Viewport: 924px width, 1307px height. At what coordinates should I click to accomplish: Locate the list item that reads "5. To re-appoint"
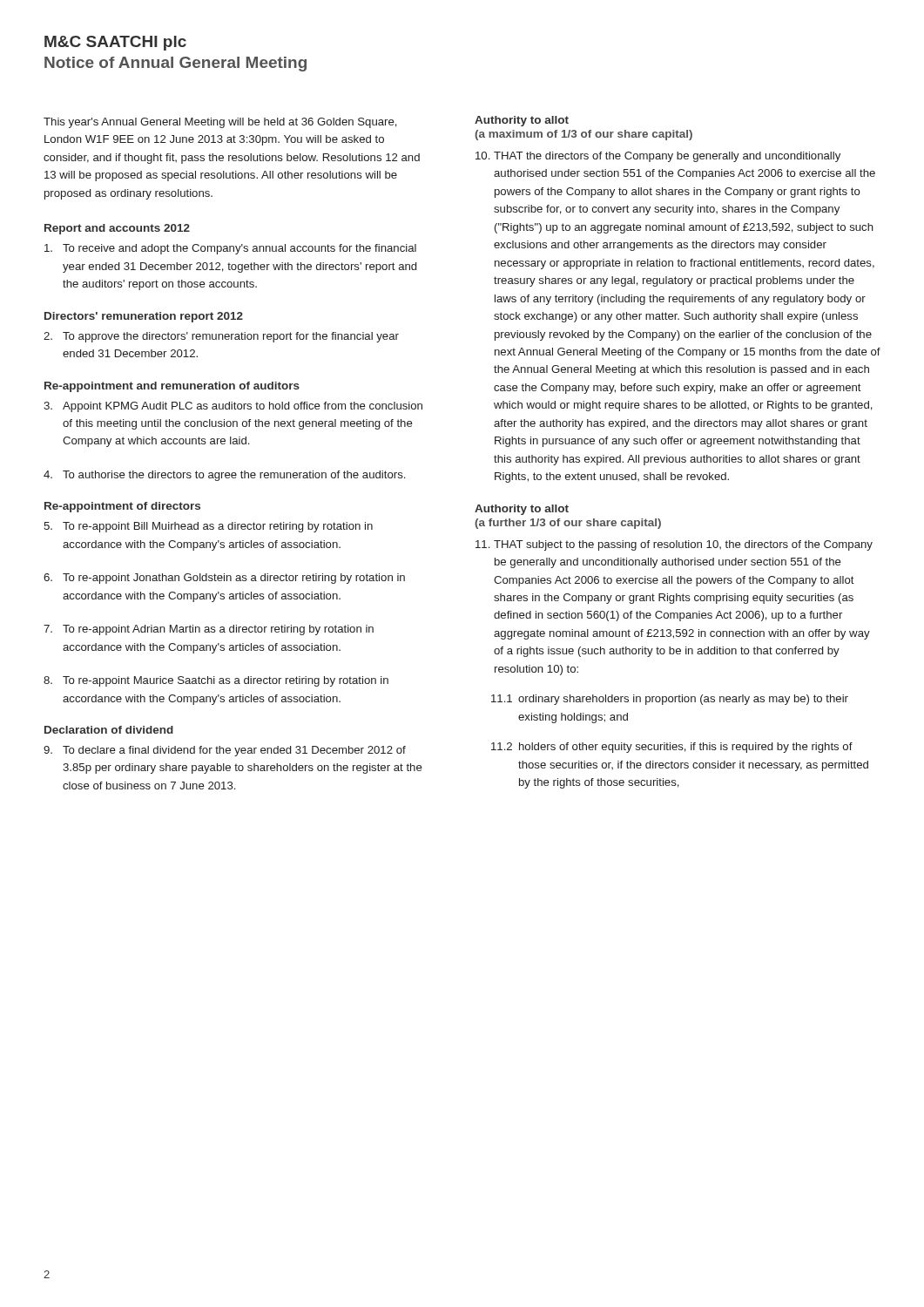click(235, 536)
